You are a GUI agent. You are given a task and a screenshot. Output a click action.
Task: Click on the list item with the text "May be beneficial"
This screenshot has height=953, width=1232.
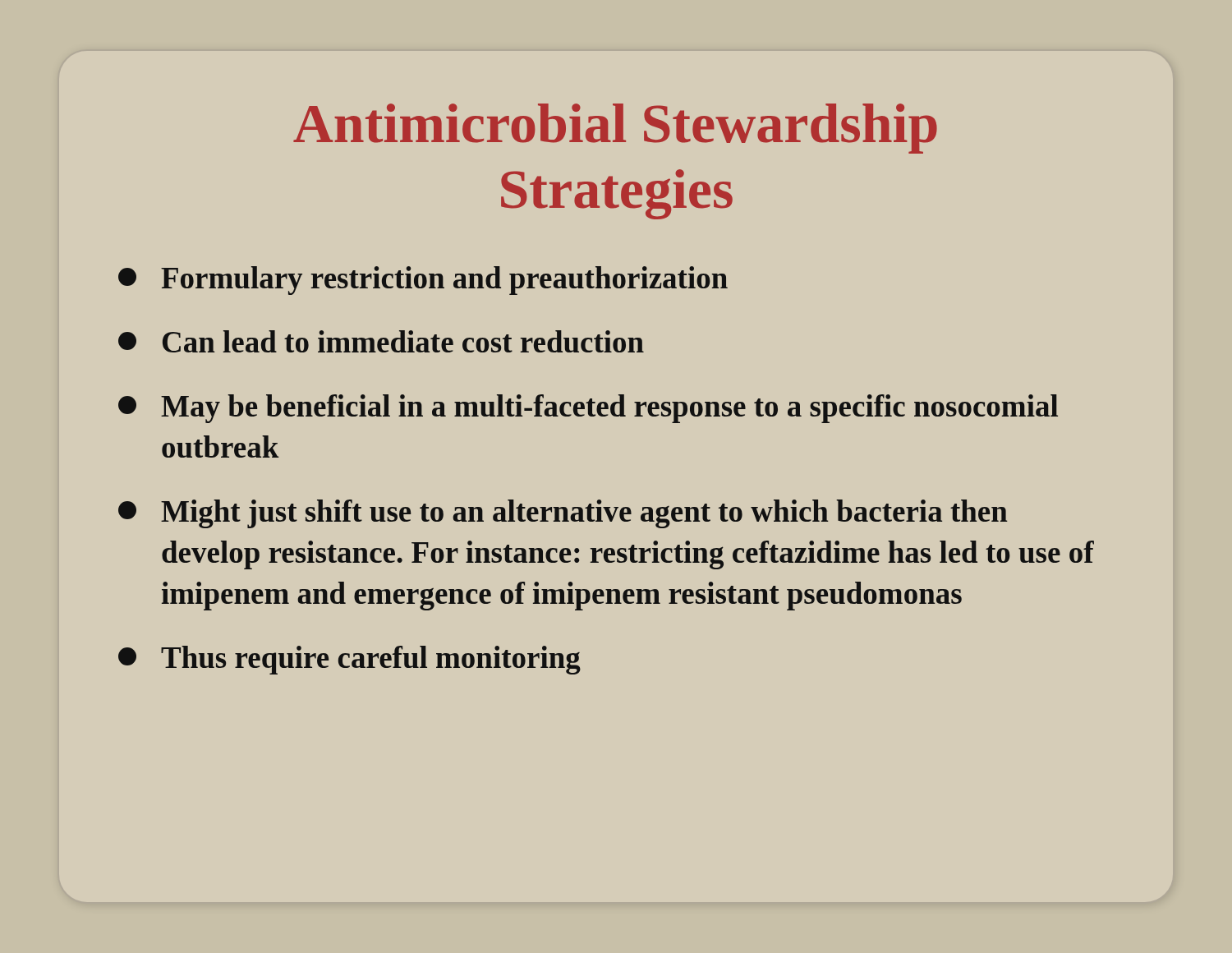tap(616, 427)
